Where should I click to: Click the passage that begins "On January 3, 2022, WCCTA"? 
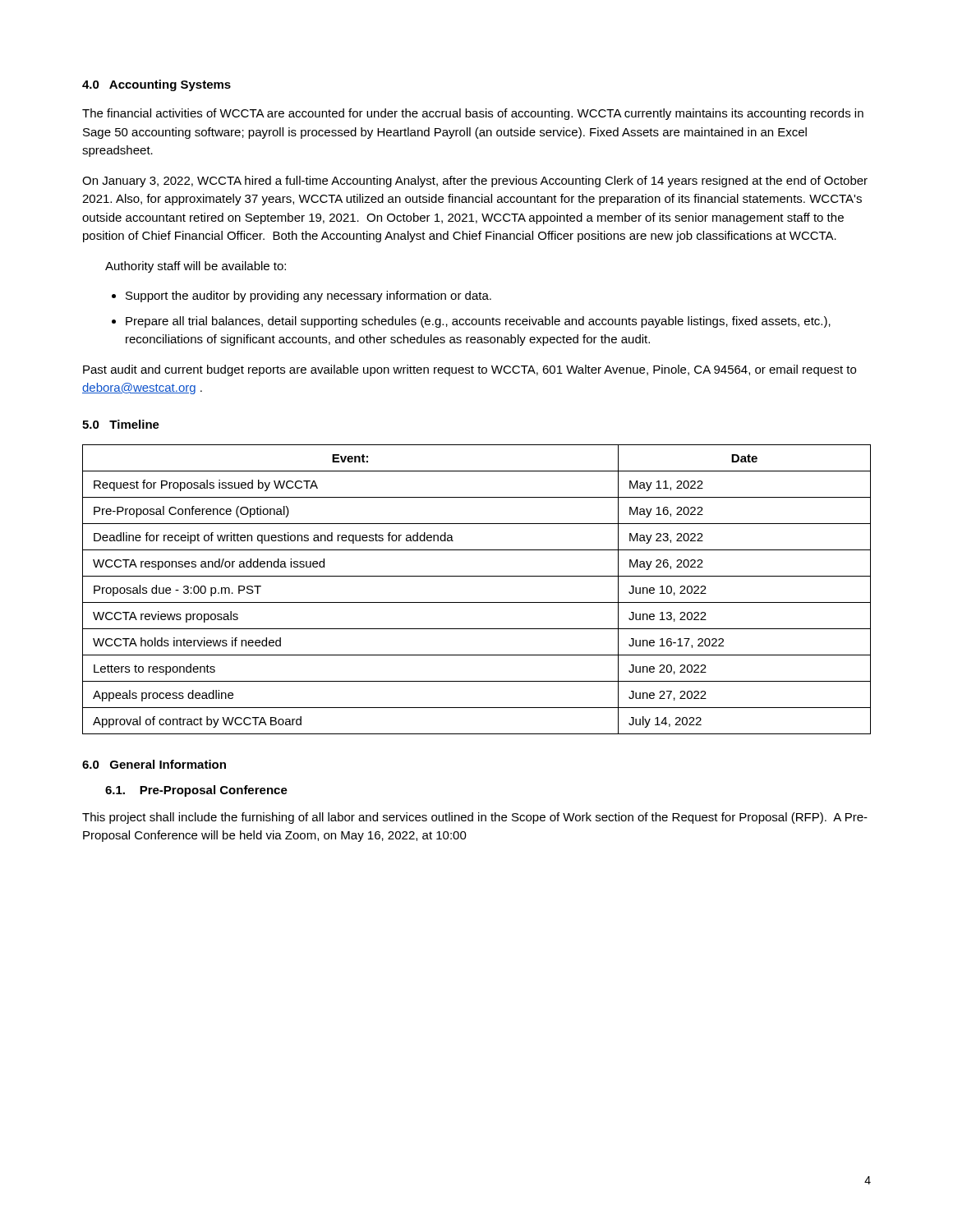(x=475, y=208)
